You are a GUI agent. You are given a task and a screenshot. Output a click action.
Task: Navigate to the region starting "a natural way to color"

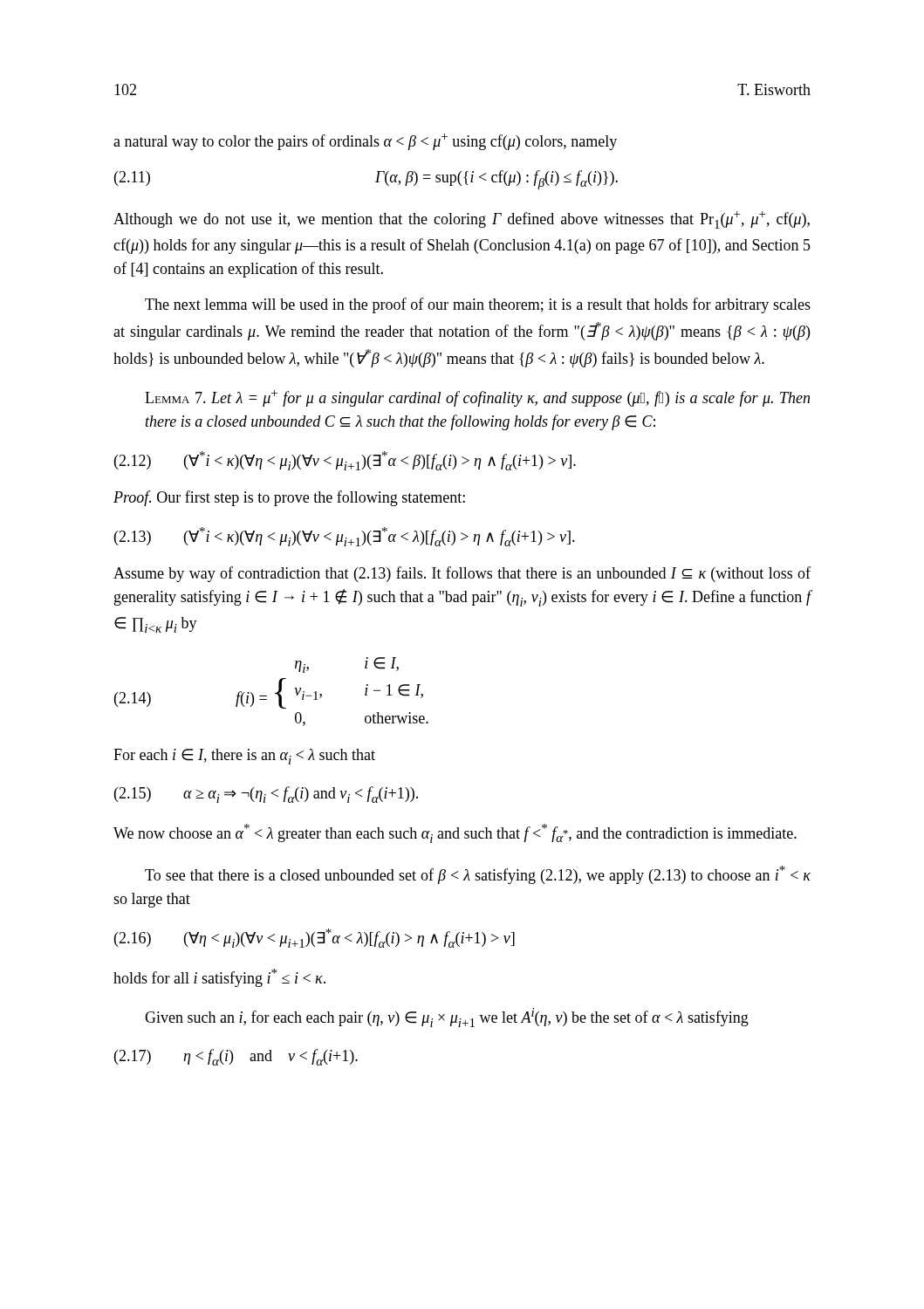[x=462, y=140]
